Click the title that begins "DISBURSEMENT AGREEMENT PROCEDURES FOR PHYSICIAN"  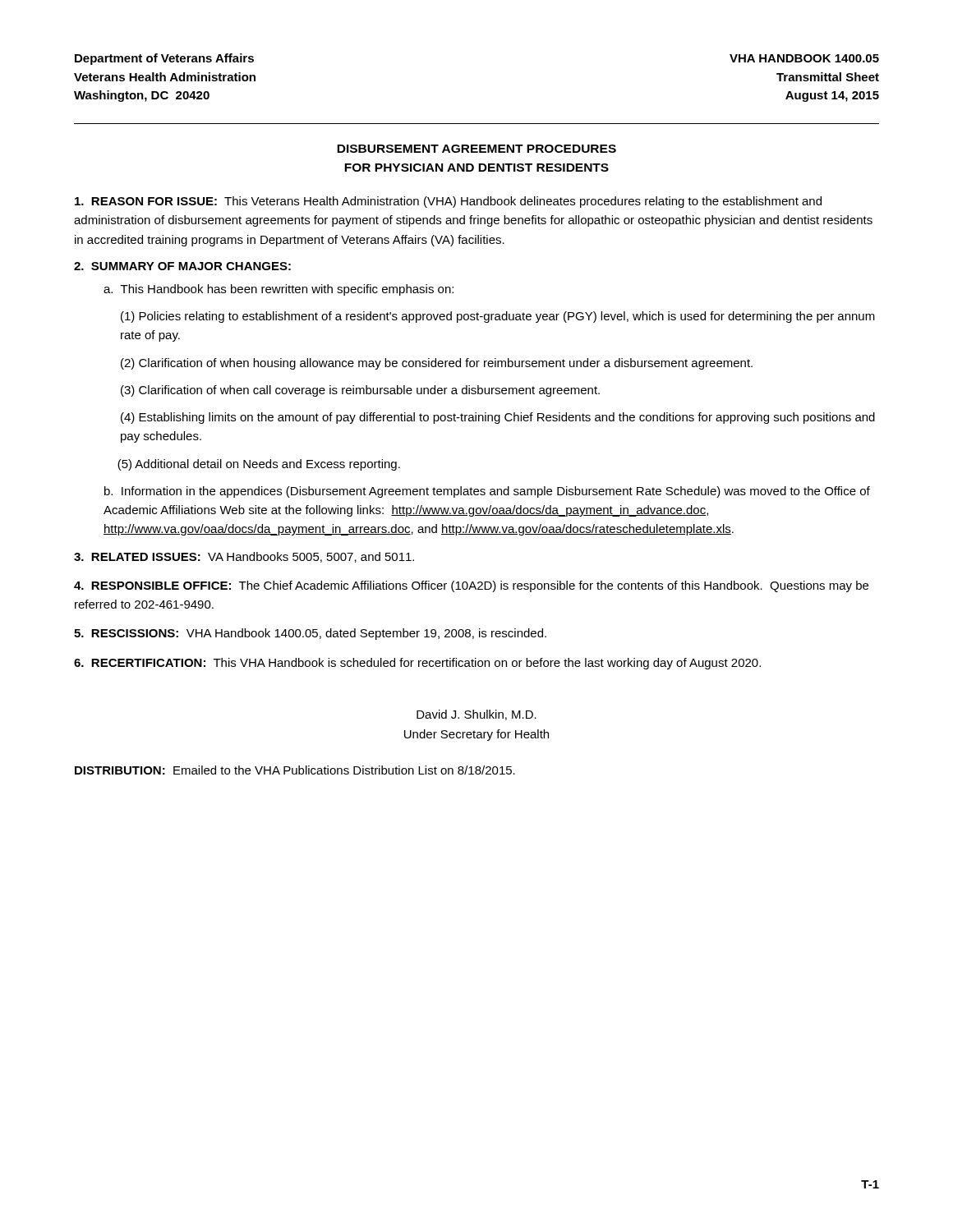[x=476, y=157]
